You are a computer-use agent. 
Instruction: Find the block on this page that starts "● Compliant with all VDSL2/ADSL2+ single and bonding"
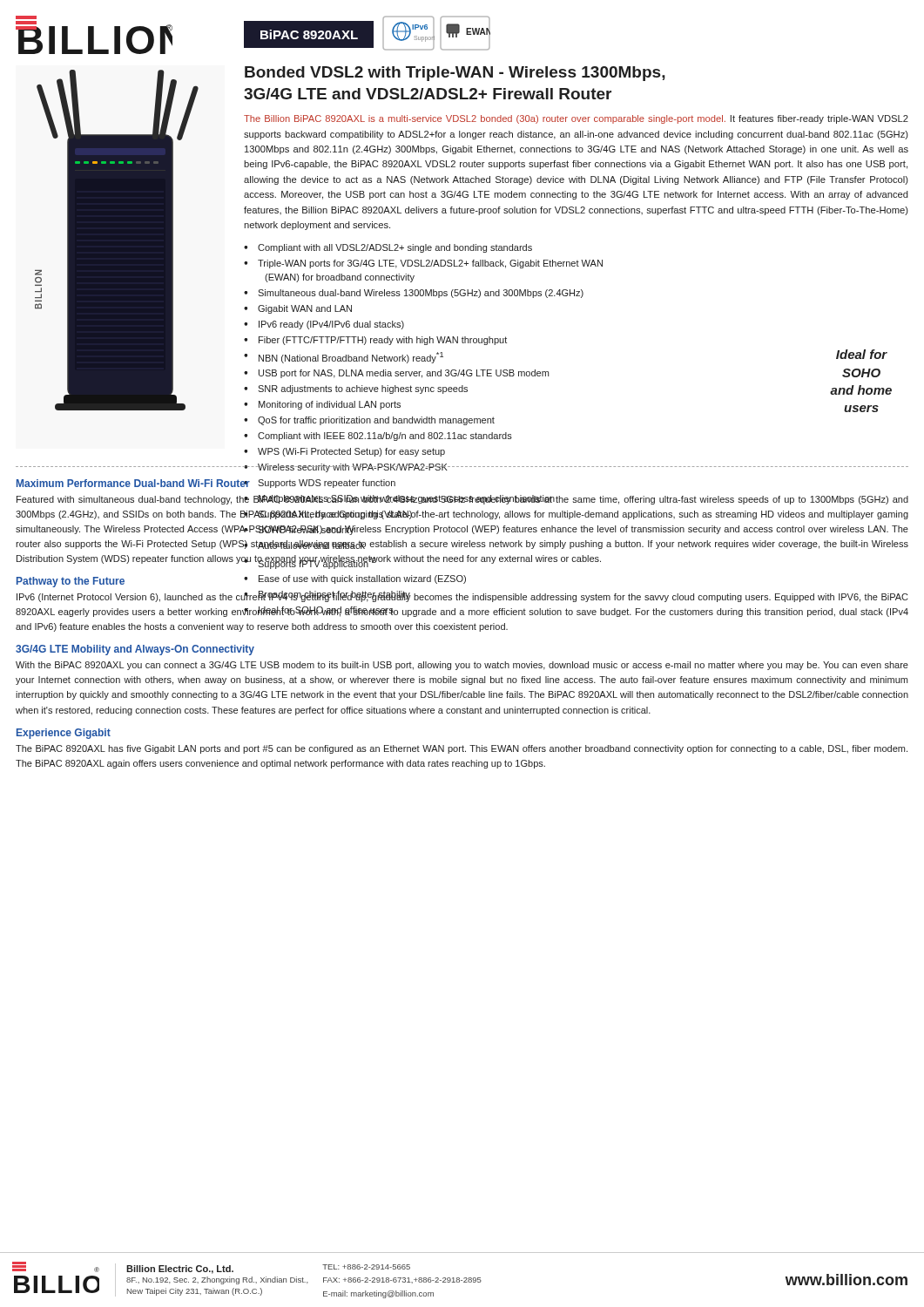pos(388,248)
